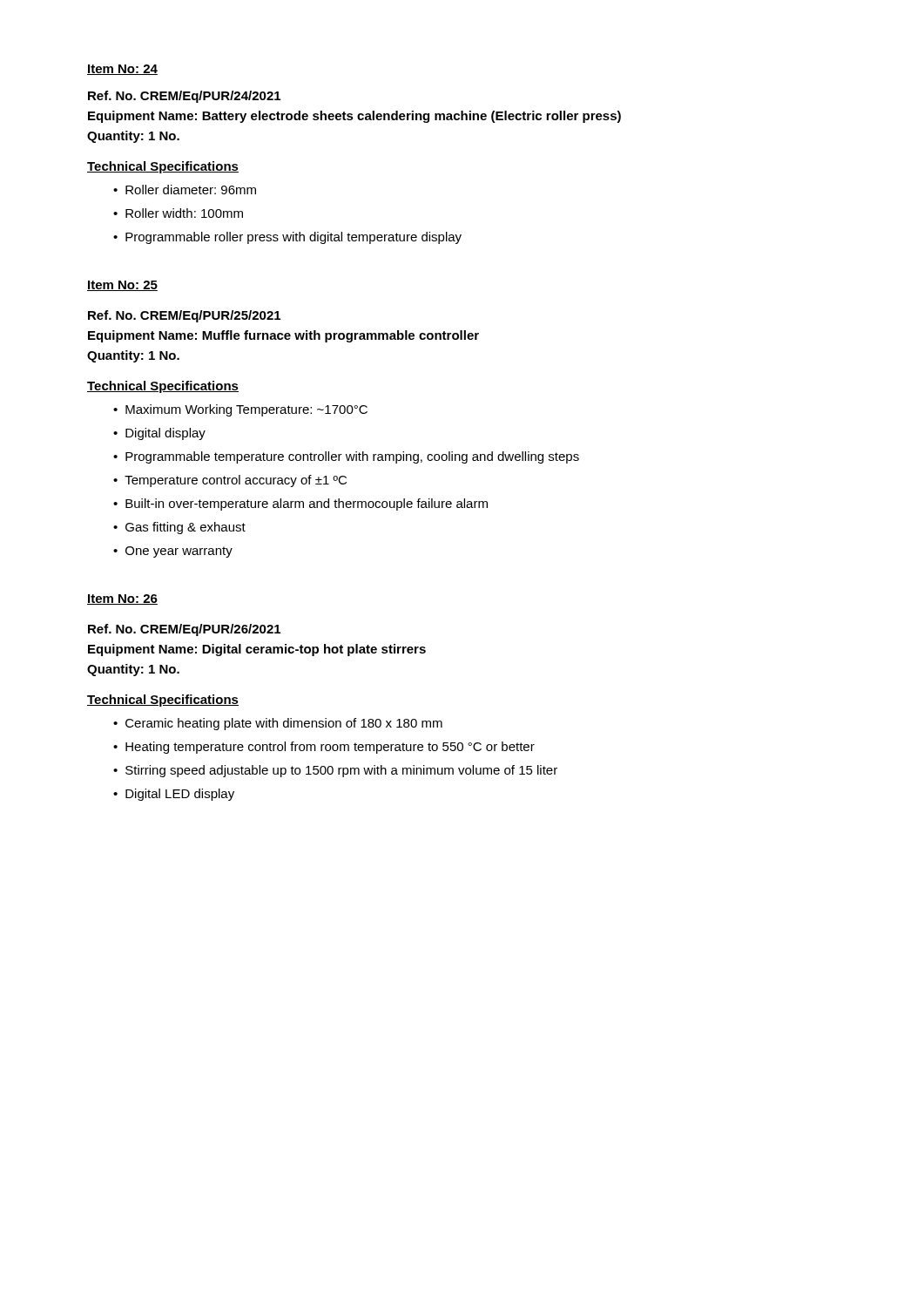Image resolution: width=924 pixels, height=1307 pixels.
Task: Point to the passage starting "•Ceramic heating plate with"
Action: tap(278, 723)
